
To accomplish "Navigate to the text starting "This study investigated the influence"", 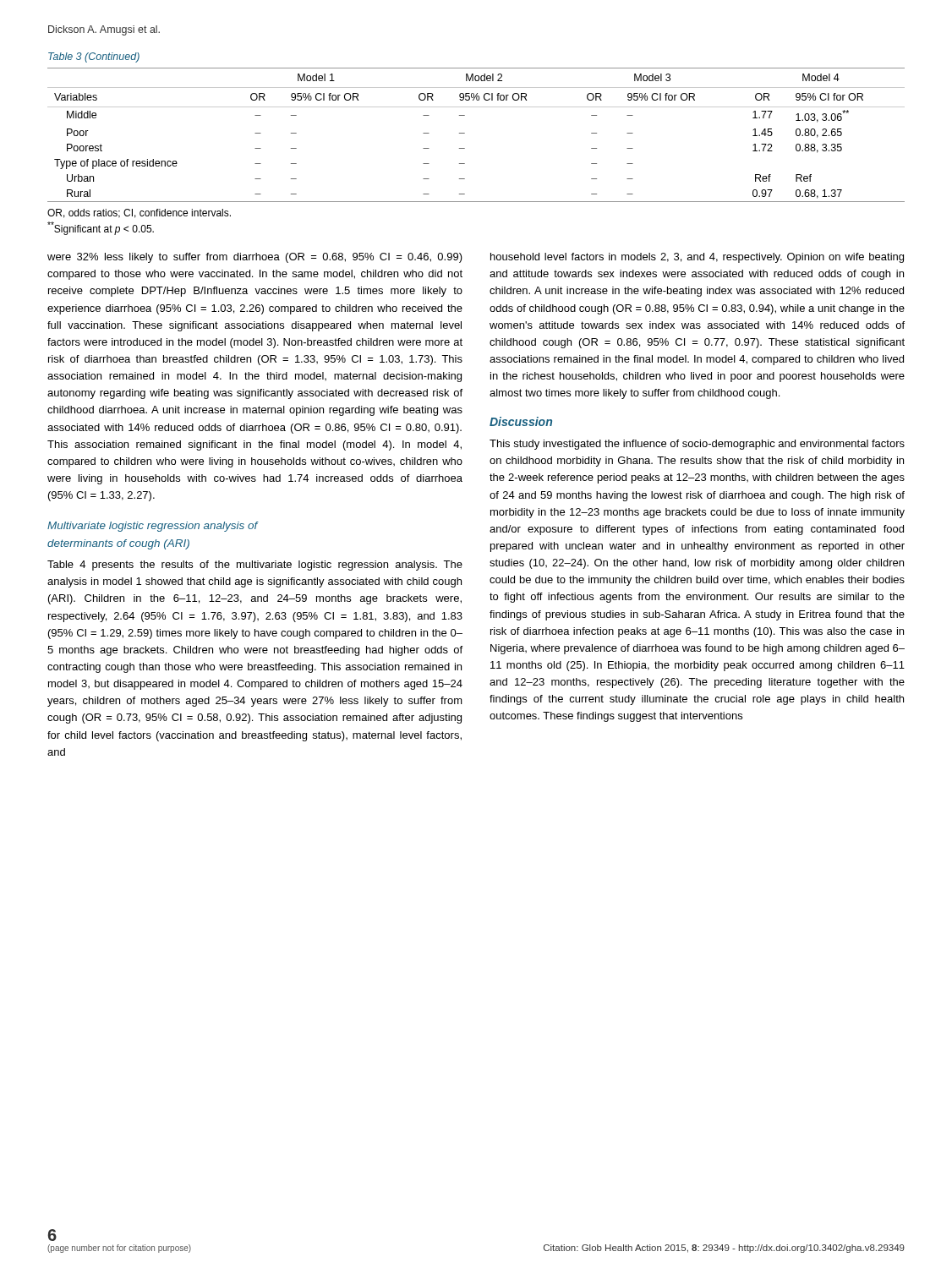I will point(697,580).
